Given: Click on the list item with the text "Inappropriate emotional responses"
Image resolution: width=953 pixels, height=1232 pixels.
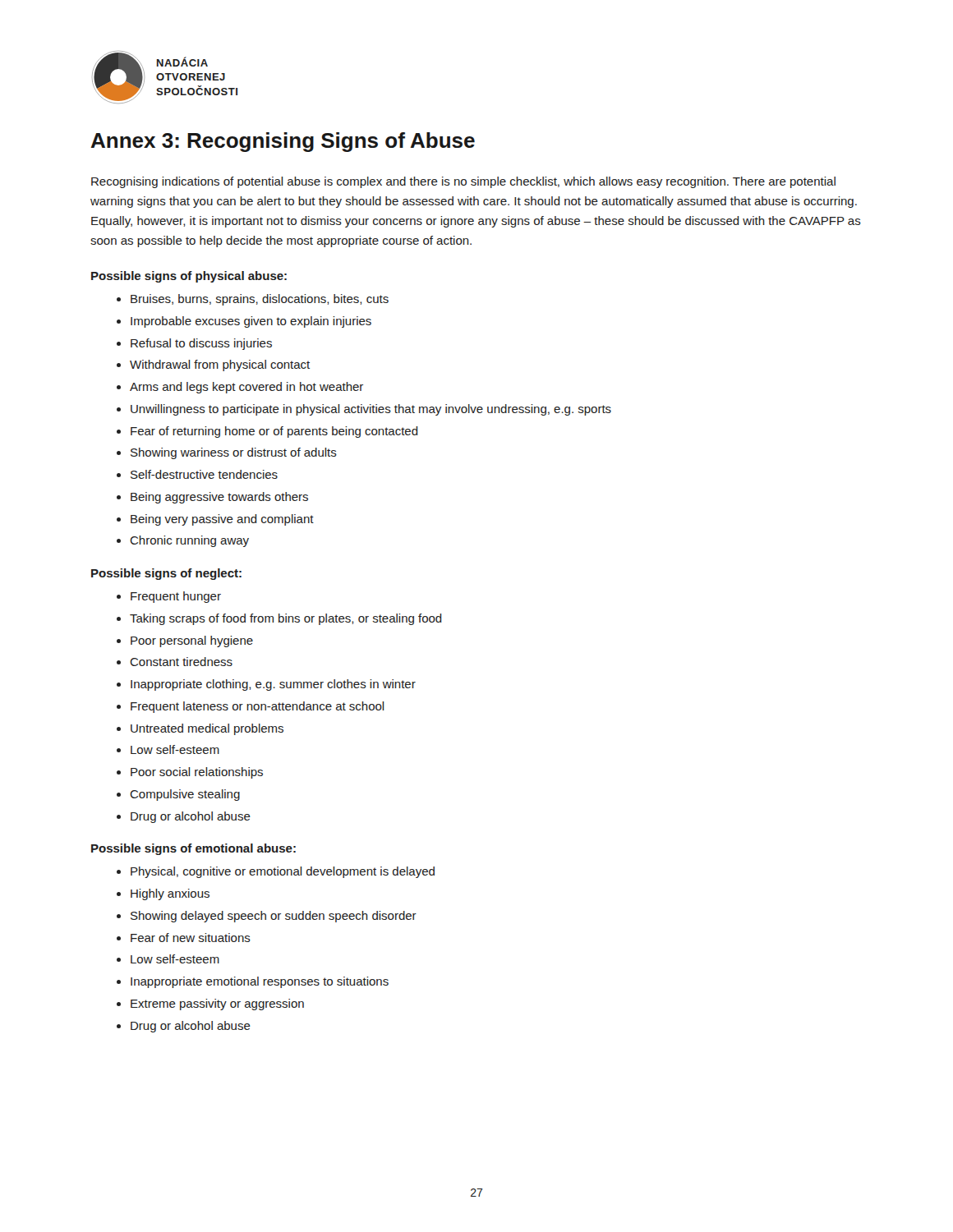Looking at the screenshot, I should click(x=259, y=981).
